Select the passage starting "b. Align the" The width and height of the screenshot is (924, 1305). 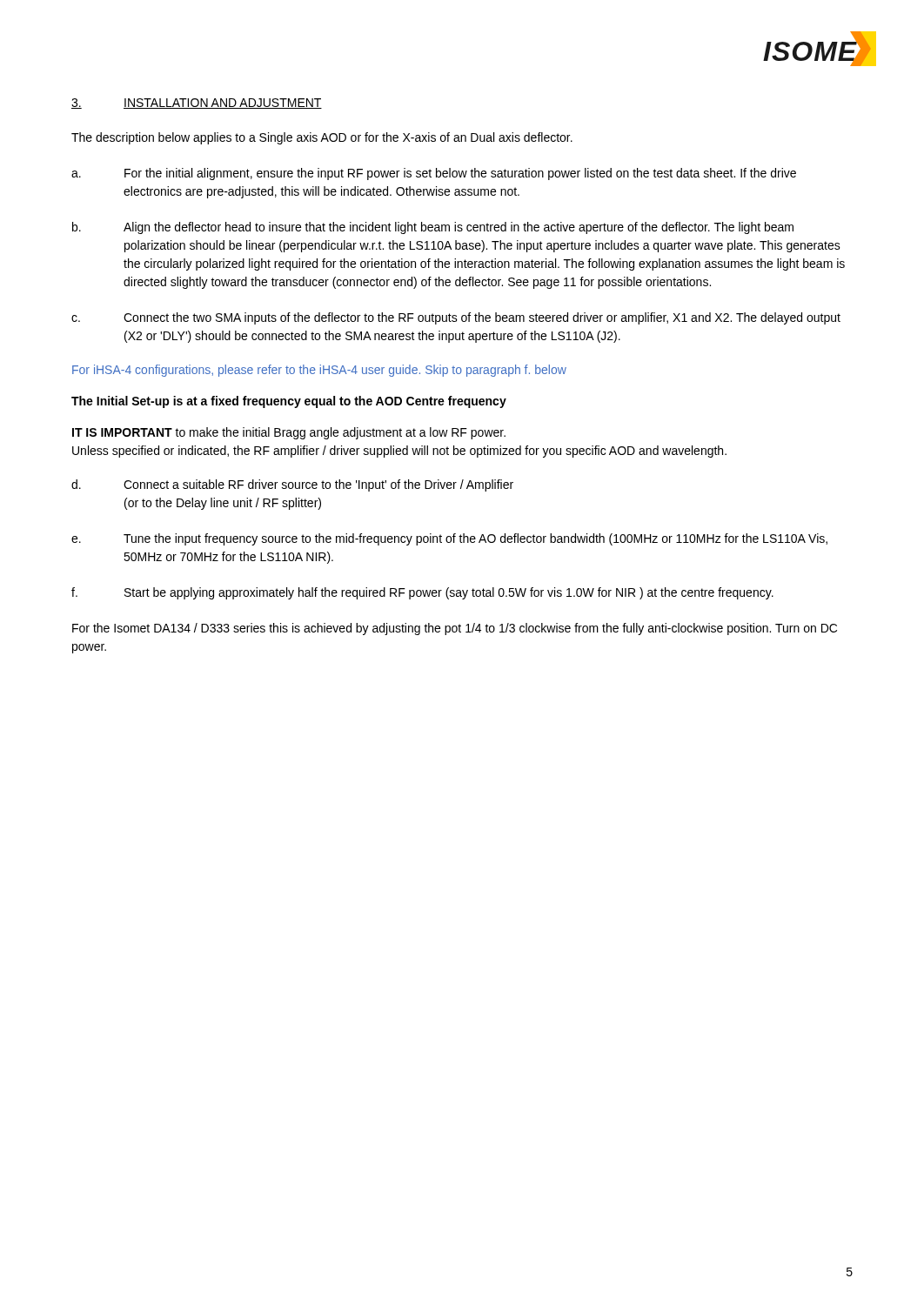[462, 255]
